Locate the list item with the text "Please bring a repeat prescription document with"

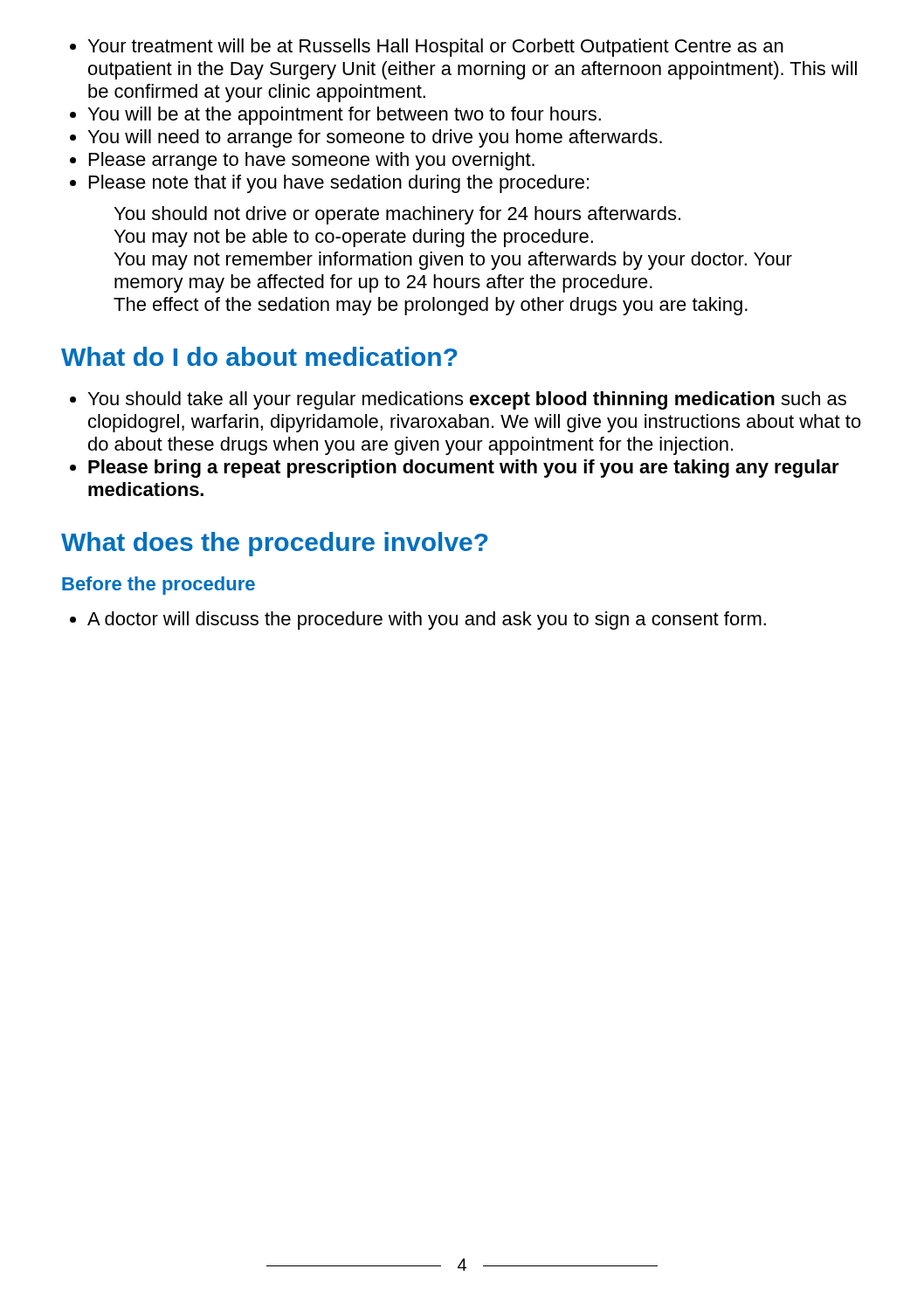click(475, 479)
